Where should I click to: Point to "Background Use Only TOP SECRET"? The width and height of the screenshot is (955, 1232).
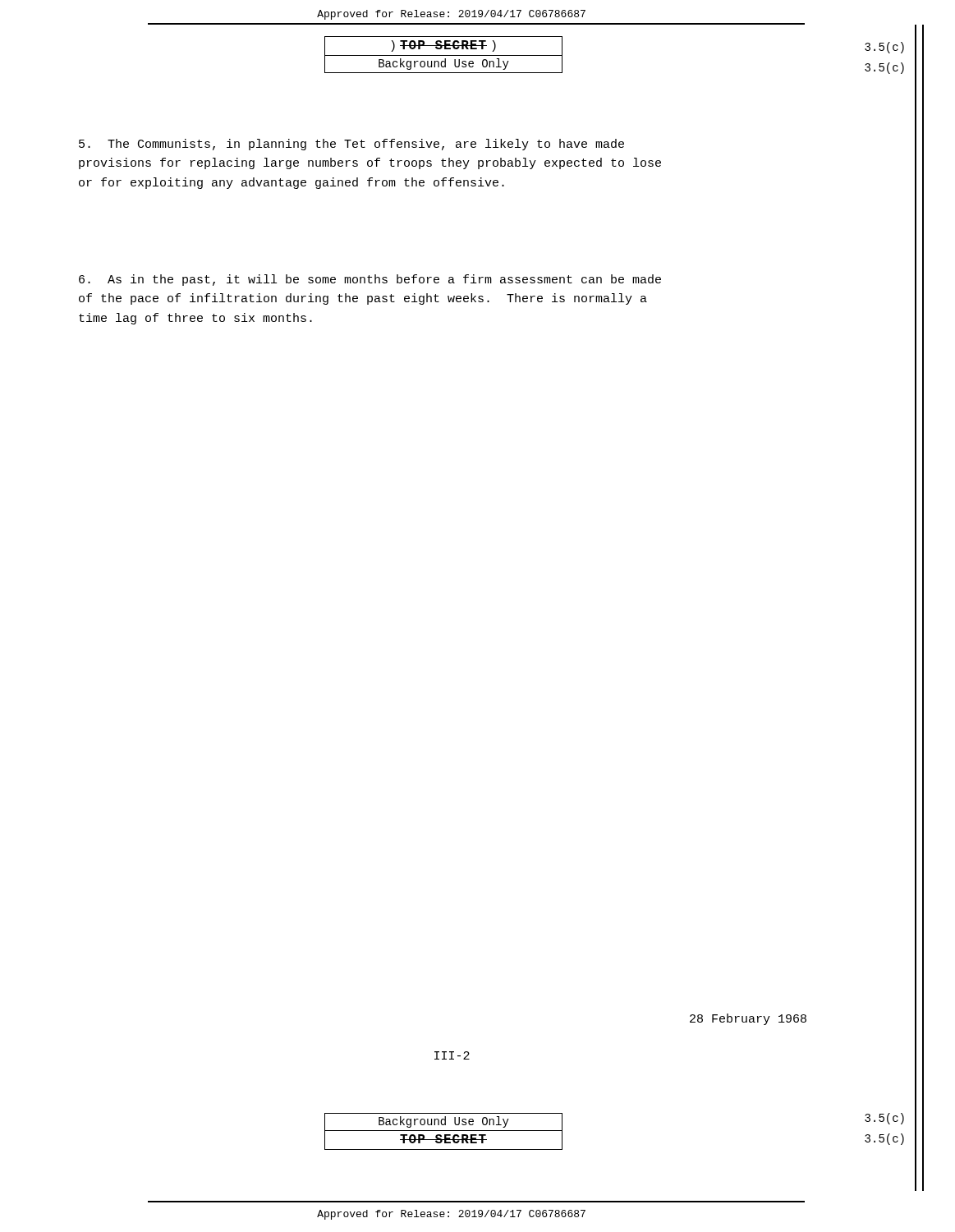443,1131
